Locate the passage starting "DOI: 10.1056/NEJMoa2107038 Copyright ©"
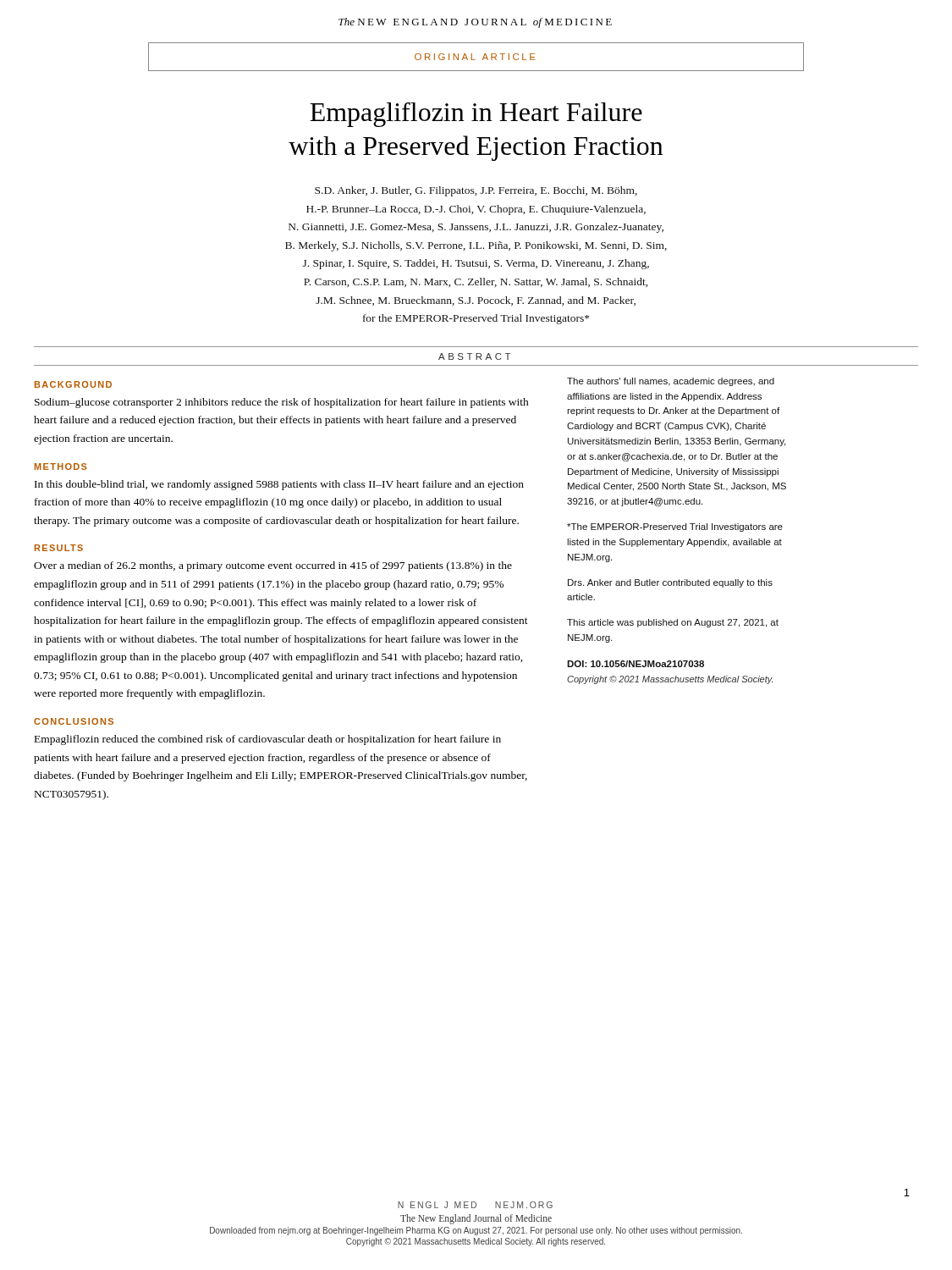The width and height of the screenshot is (952, 1270). tap(670, 671)
